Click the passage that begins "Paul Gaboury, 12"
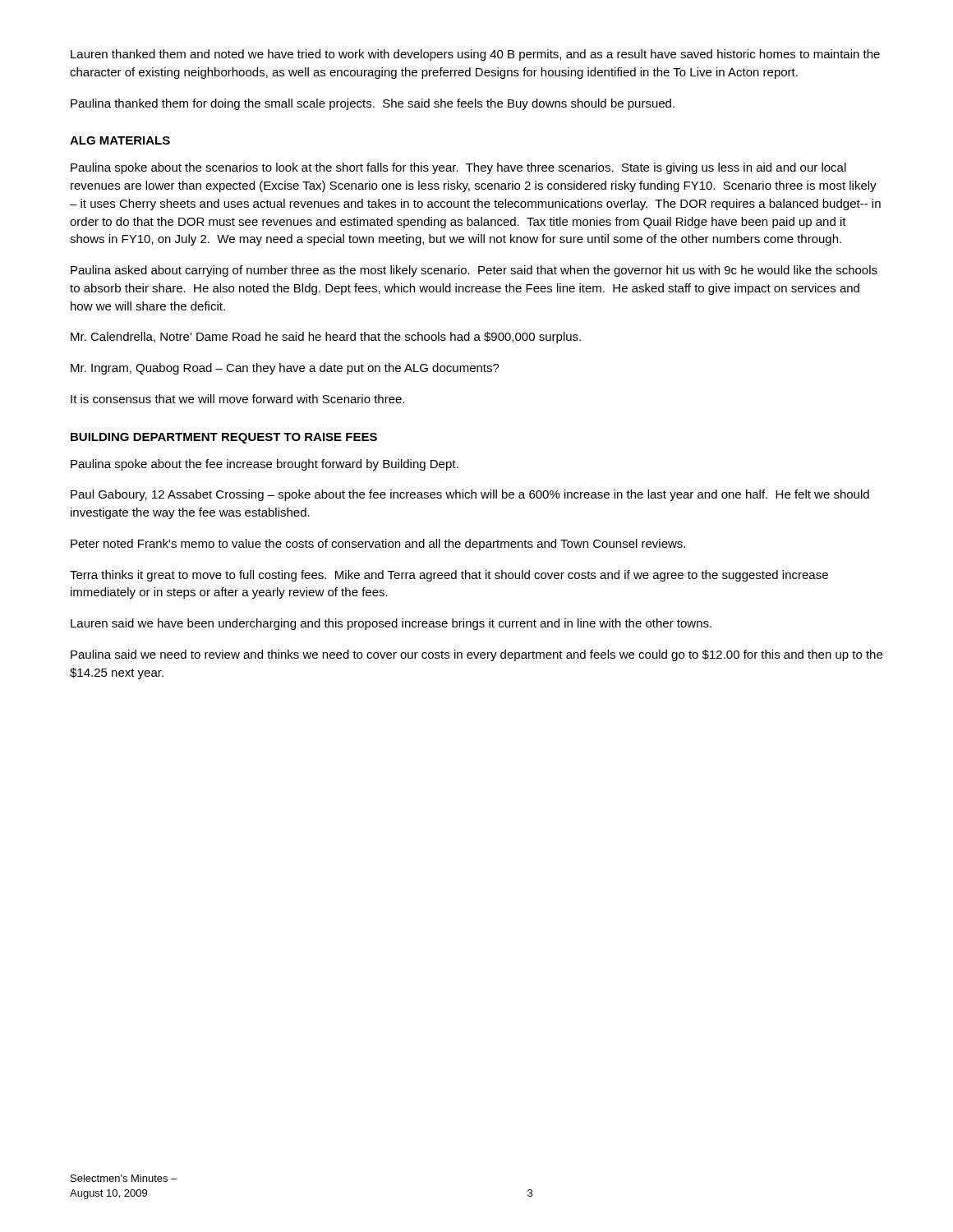The image size is (953, 1232). (470, 503)
